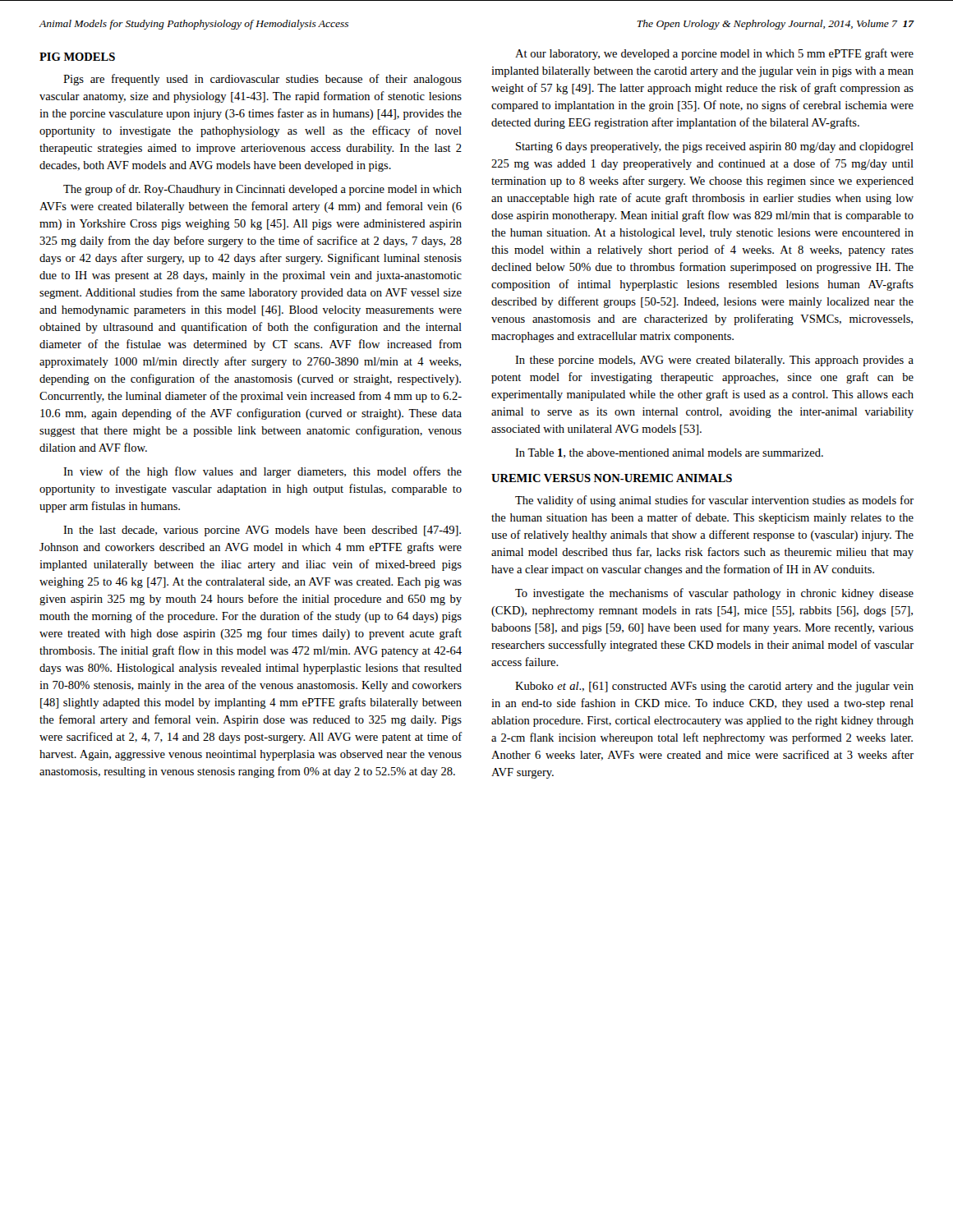Screen dimensions: 1232x953
Task: Locate the text block containing "In these porcine models, AVG were"
Action: [x=702, y=395]
